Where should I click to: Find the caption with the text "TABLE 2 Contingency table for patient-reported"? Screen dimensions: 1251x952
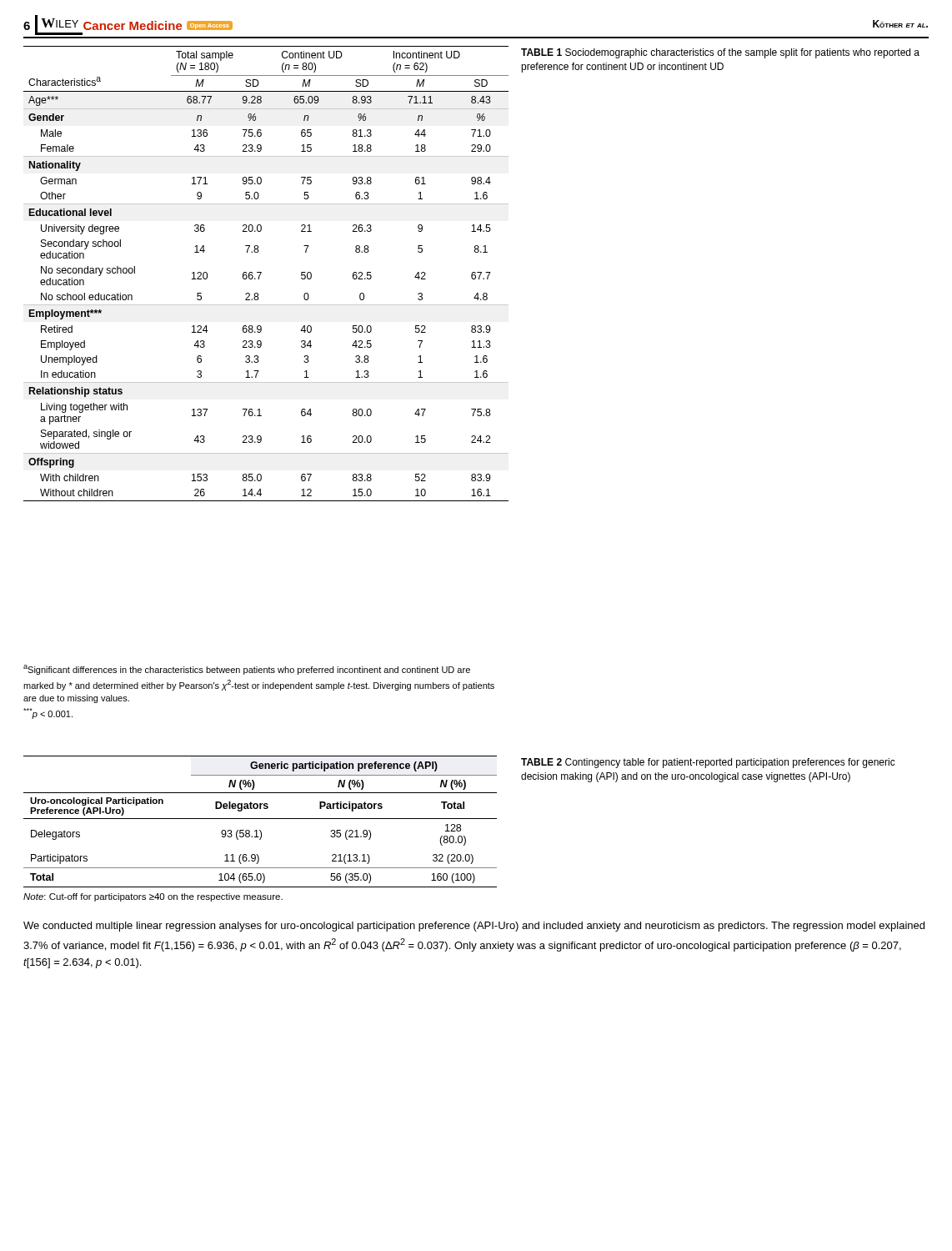708,770
